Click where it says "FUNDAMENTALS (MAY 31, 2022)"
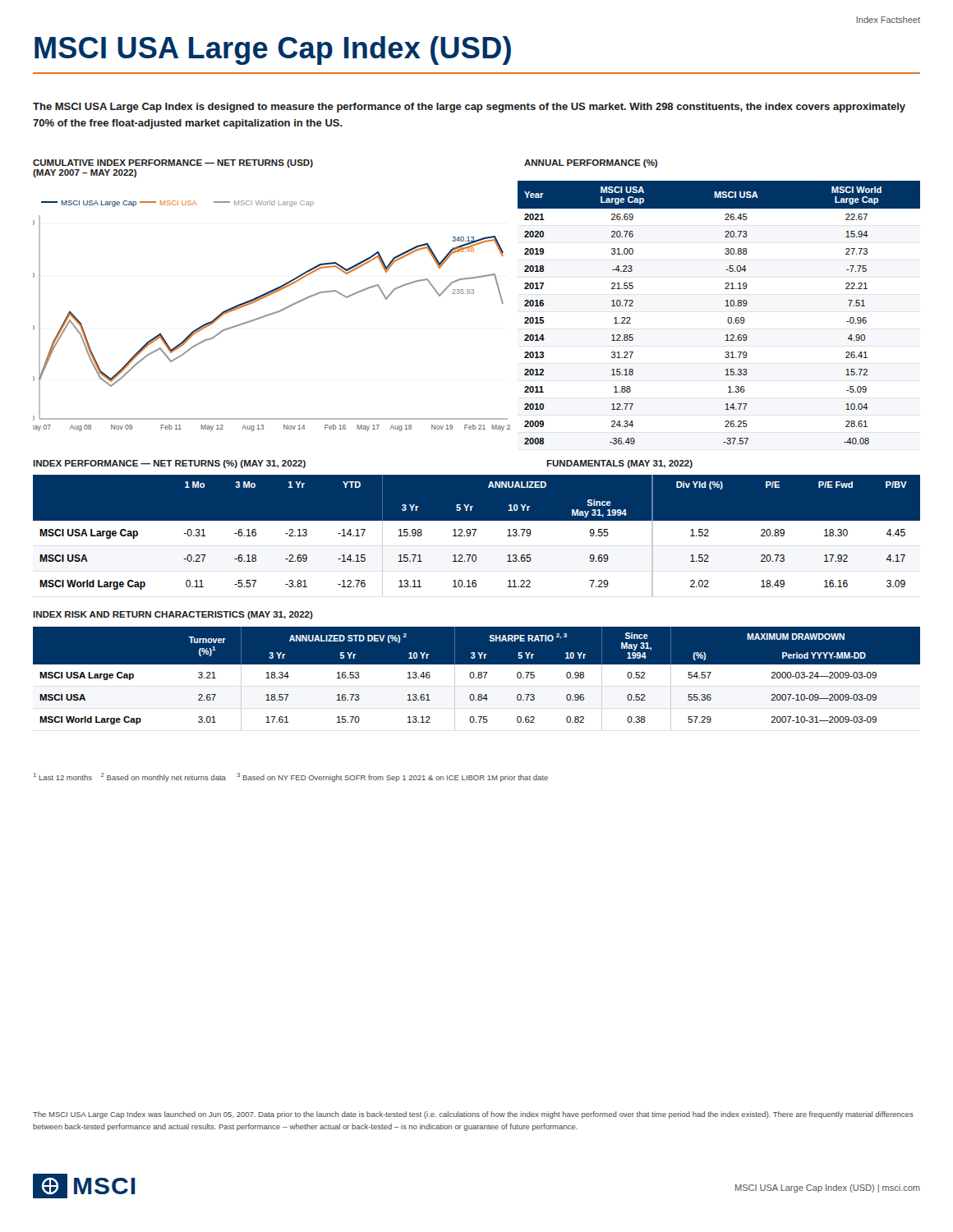The height and width of the screenshot is (1232, 953). (x=619, y=463)
